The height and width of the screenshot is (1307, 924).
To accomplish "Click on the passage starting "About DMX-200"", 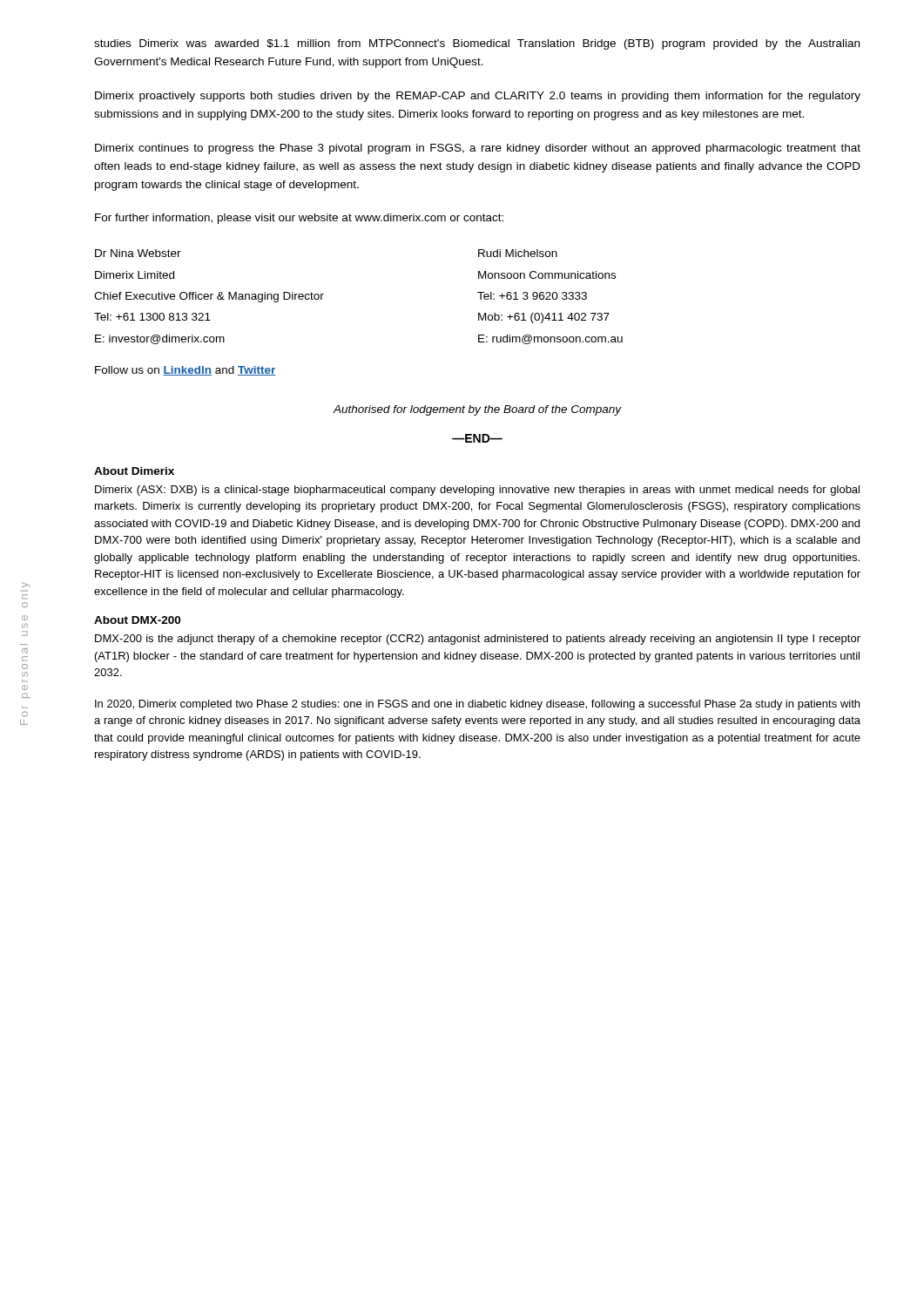I will click(137, 620).
